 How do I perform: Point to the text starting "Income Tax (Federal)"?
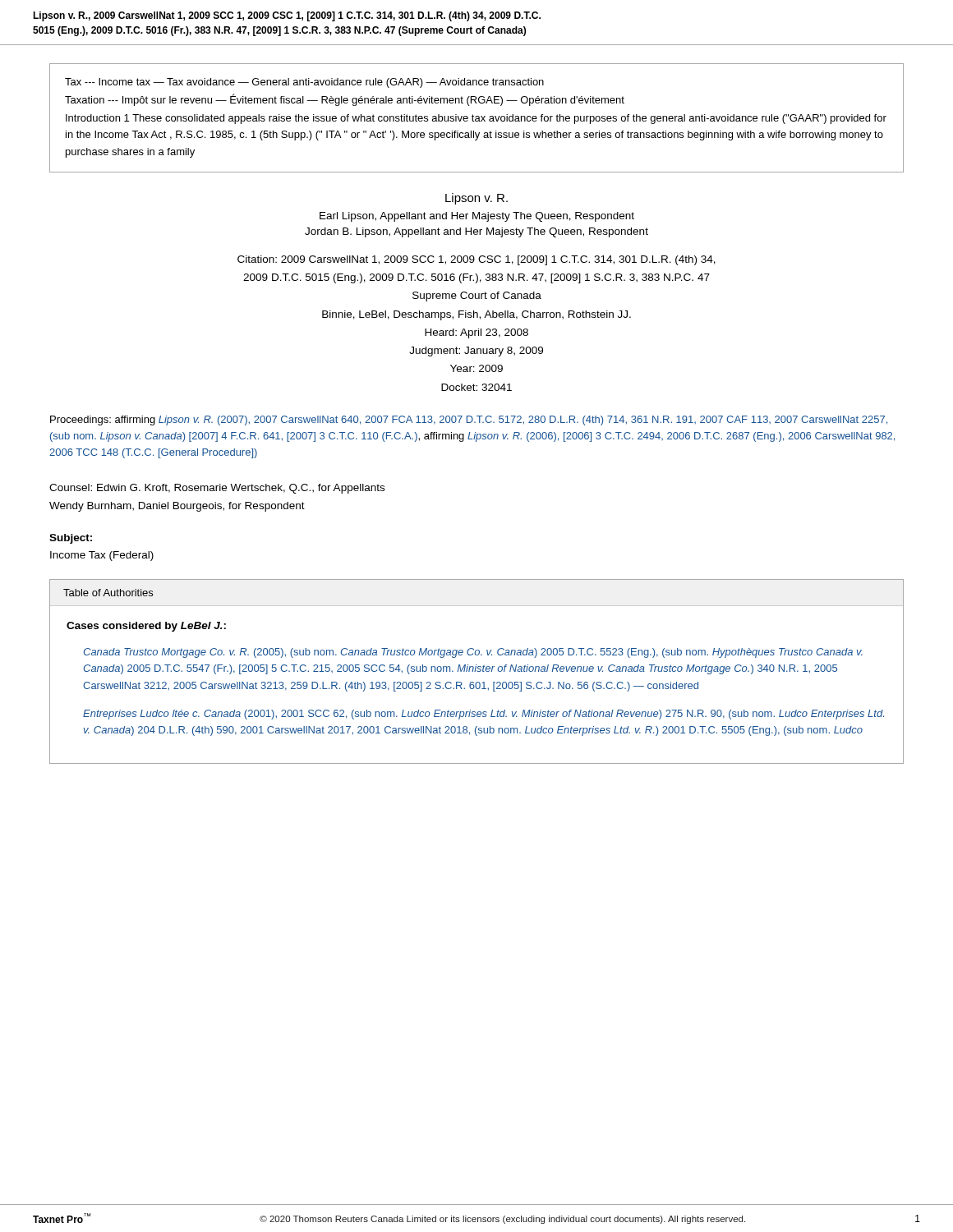[102, 555]
